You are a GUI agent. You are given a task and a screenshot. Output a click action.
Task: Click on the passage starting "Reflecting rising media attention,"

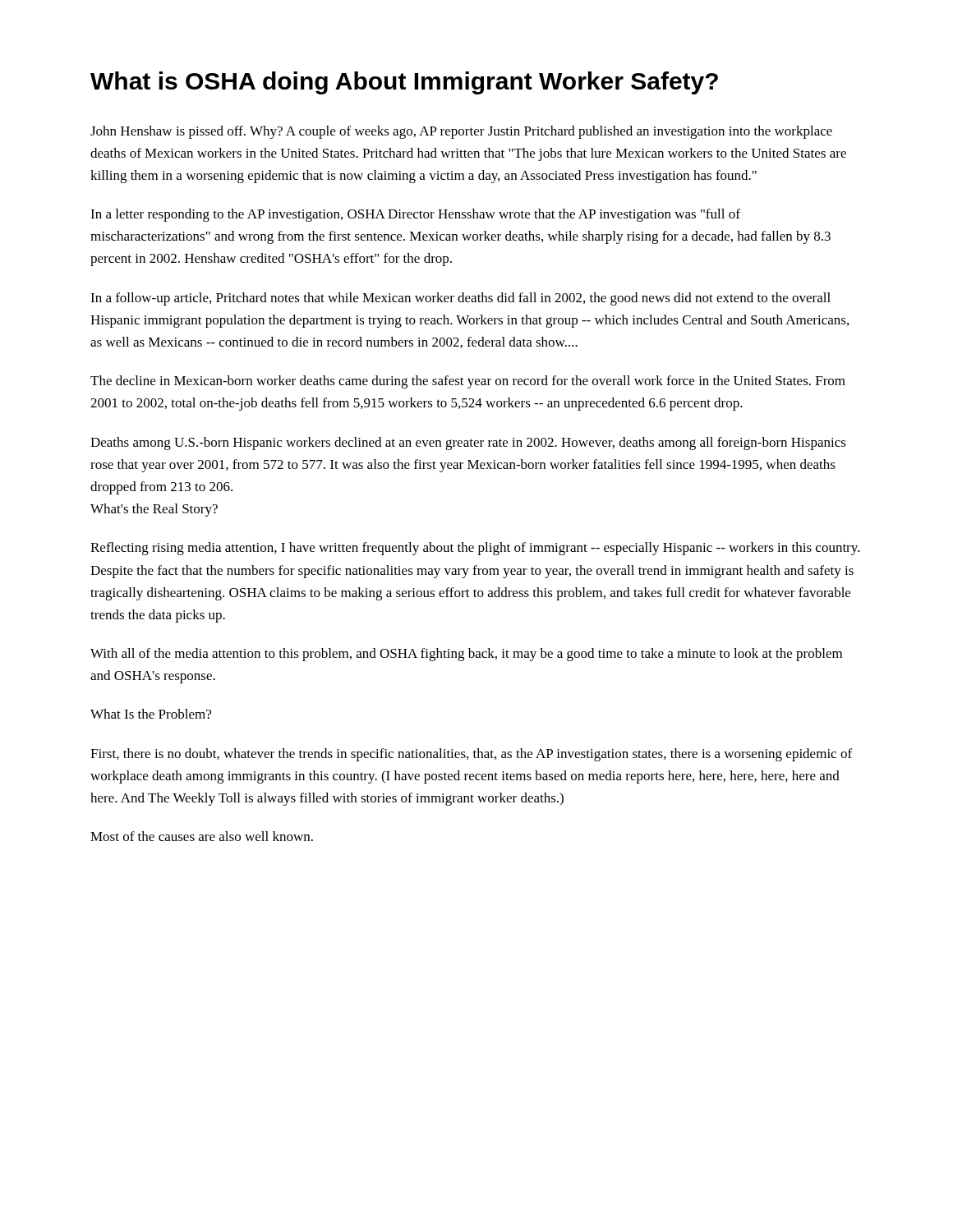pos(475,581)
